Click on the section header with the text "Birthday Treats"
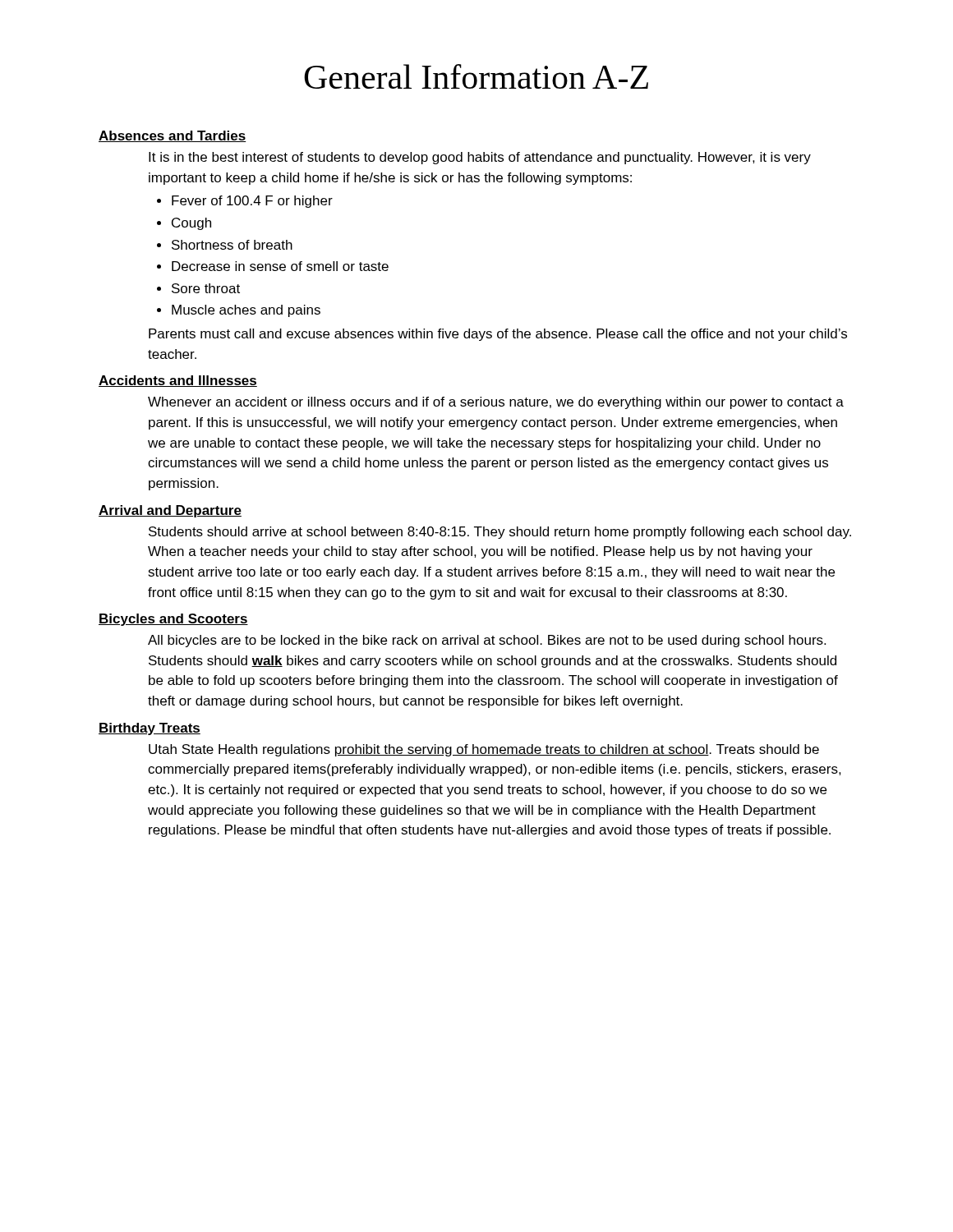This screenshot has height=1232, width=953. 150,729
